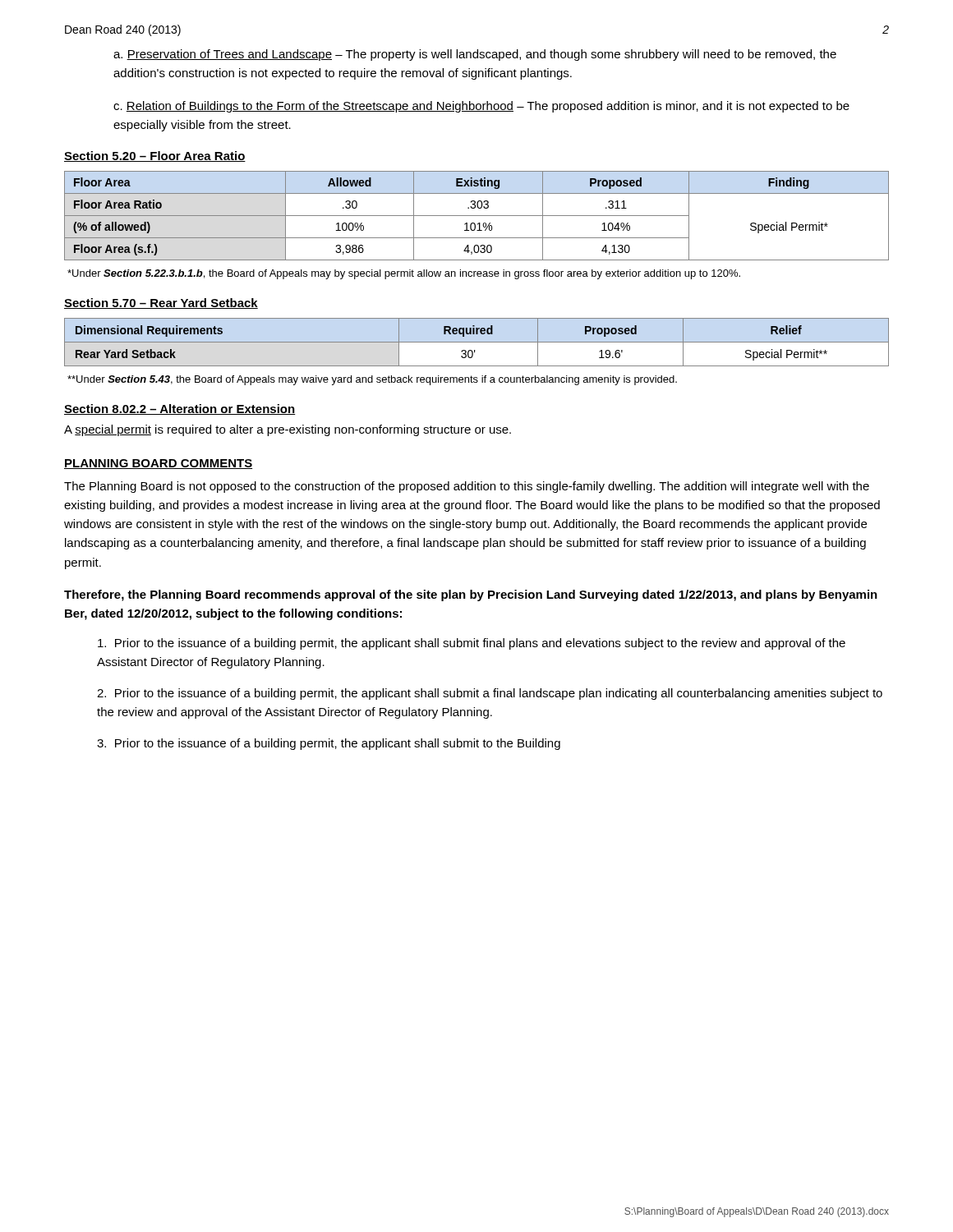Select the footnote containing "Under Section 5.43, the Board of Appeals may"
The width and height of the screenshot is (953, 1232).
pos(373,379)
